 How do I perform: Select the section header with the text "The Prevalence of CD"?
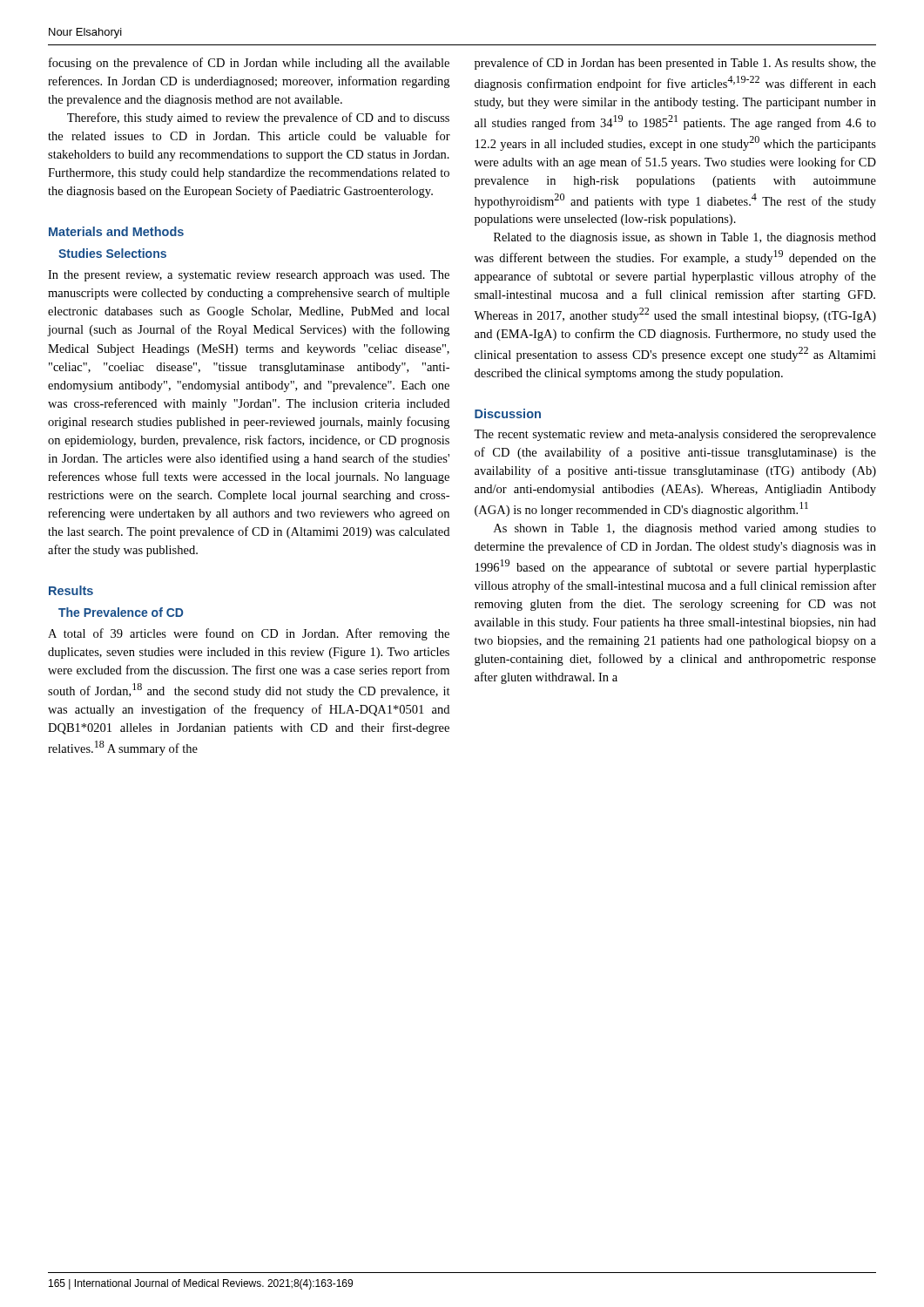(121, 612)
